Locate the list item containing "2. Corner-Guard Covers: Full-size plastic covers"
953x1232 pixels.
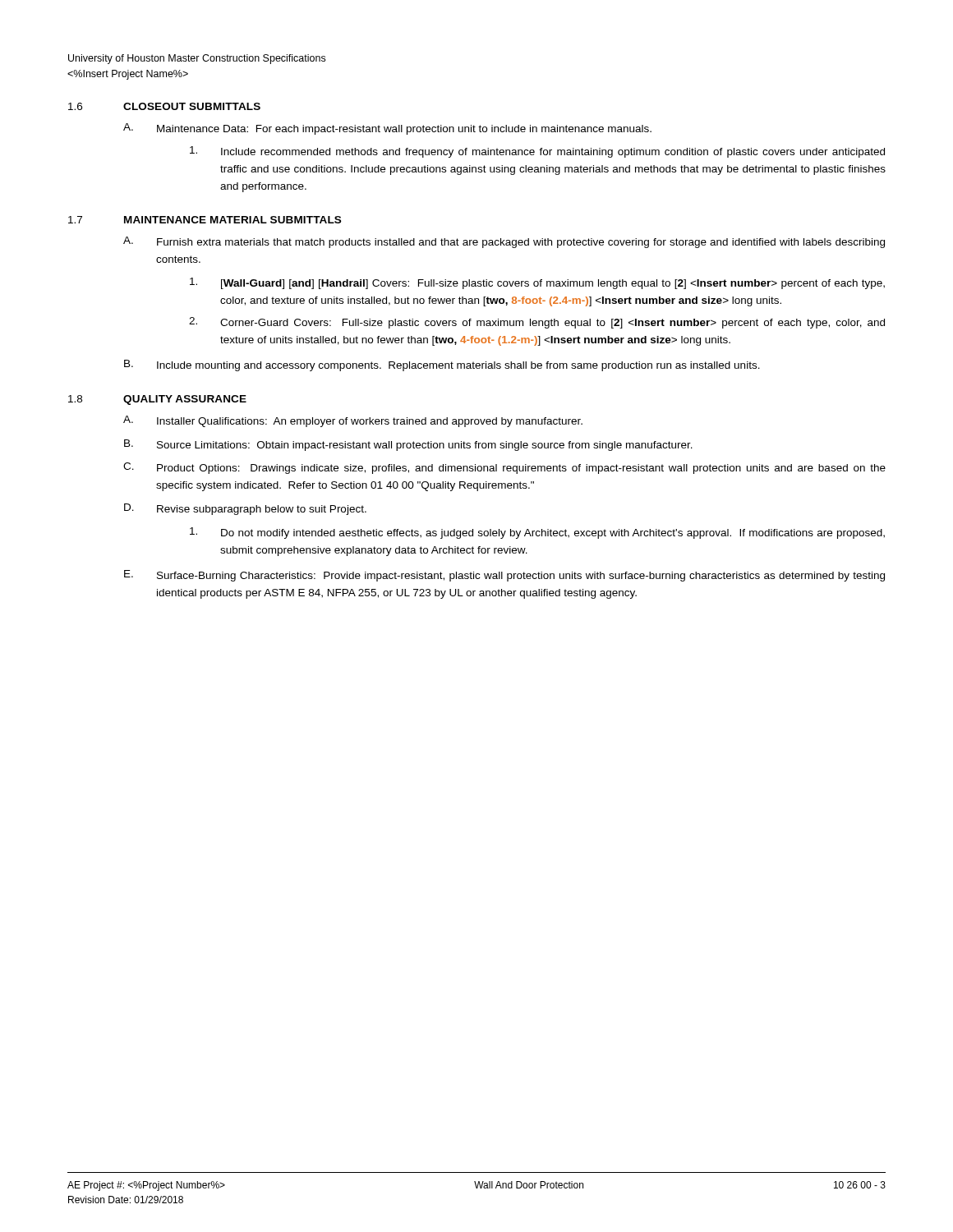tap(537, 332)
